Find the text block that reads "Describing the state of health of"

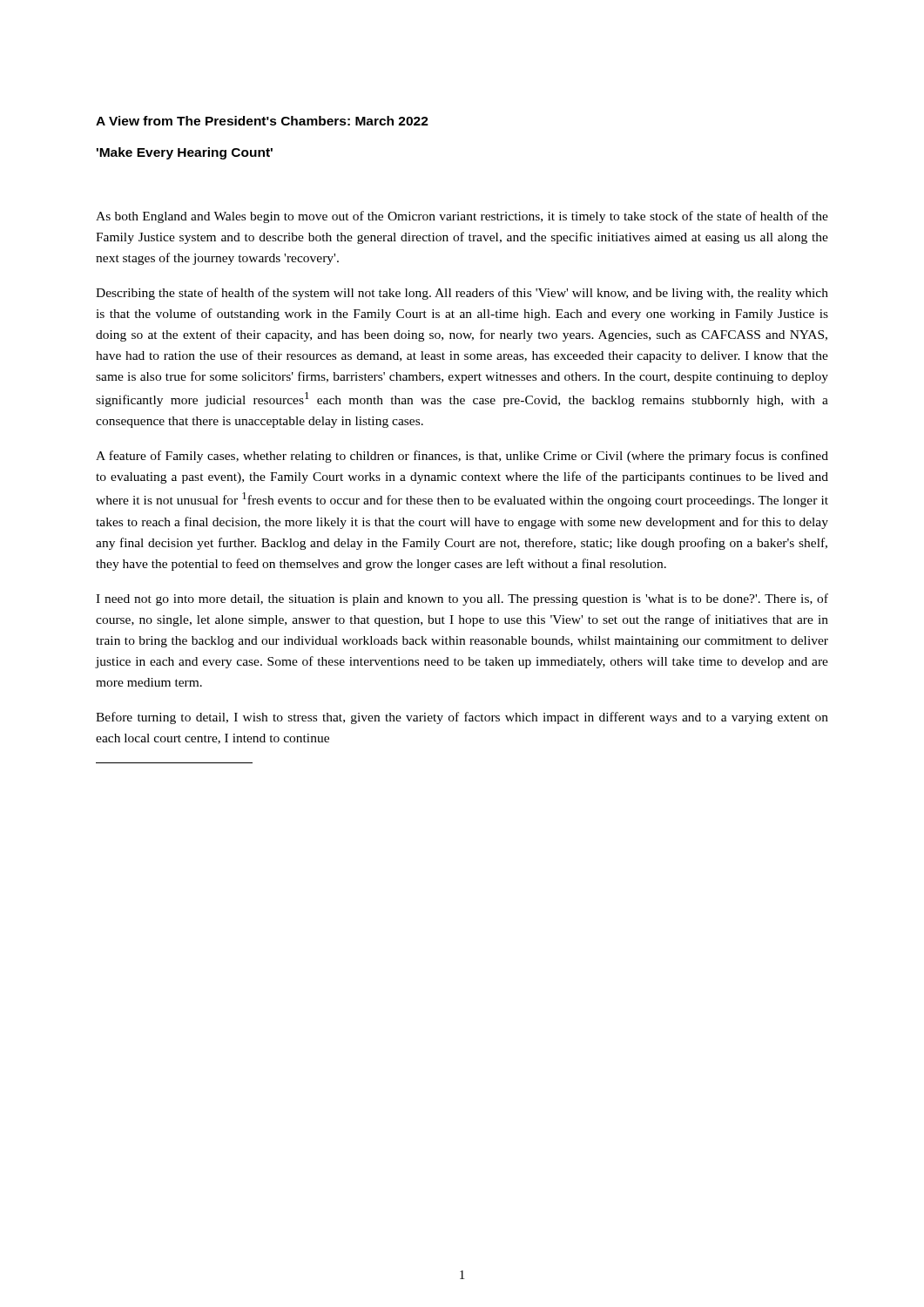462,356
